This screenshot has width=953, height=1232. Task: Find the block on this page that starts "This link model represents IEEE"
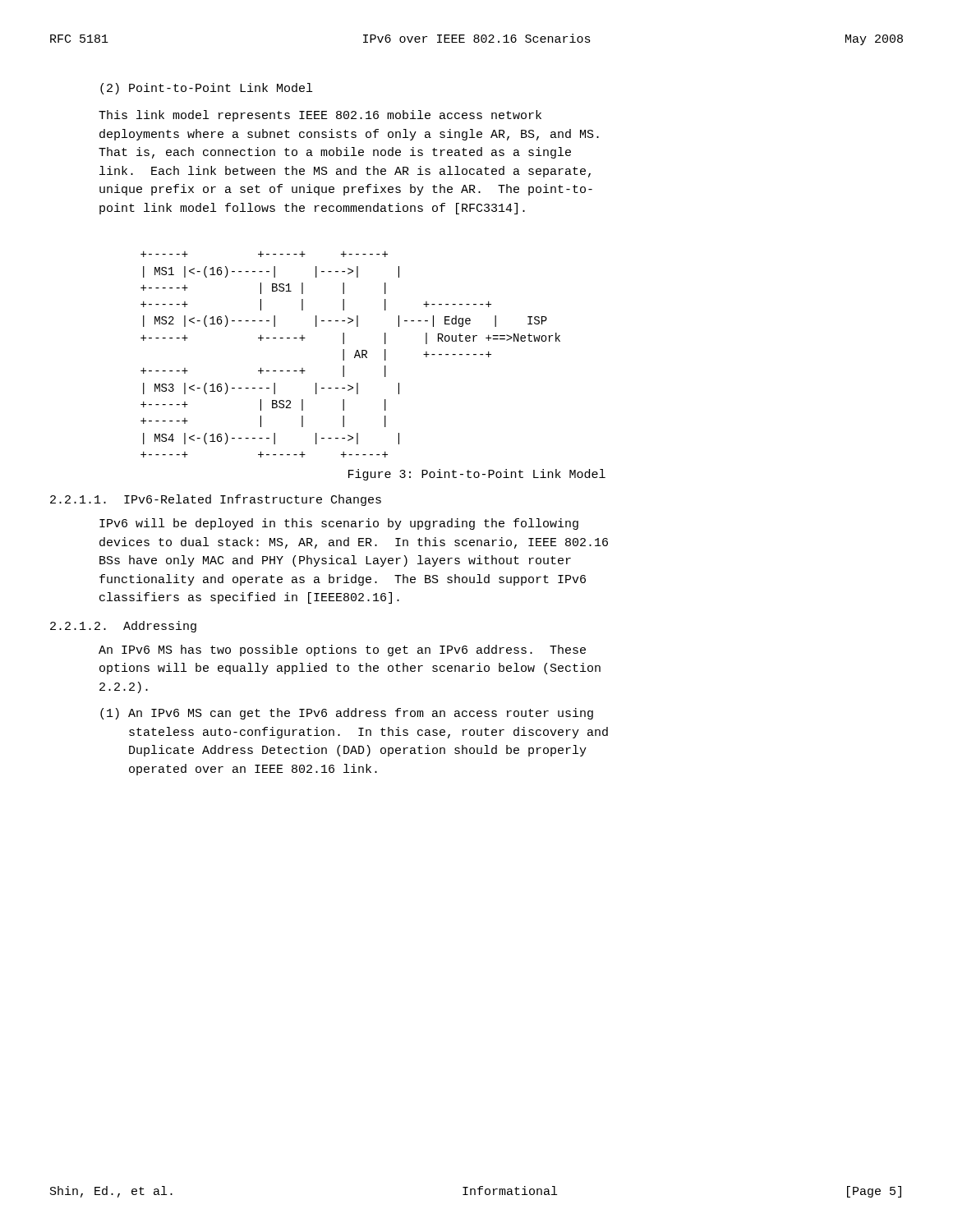click(x=350, y=162)
